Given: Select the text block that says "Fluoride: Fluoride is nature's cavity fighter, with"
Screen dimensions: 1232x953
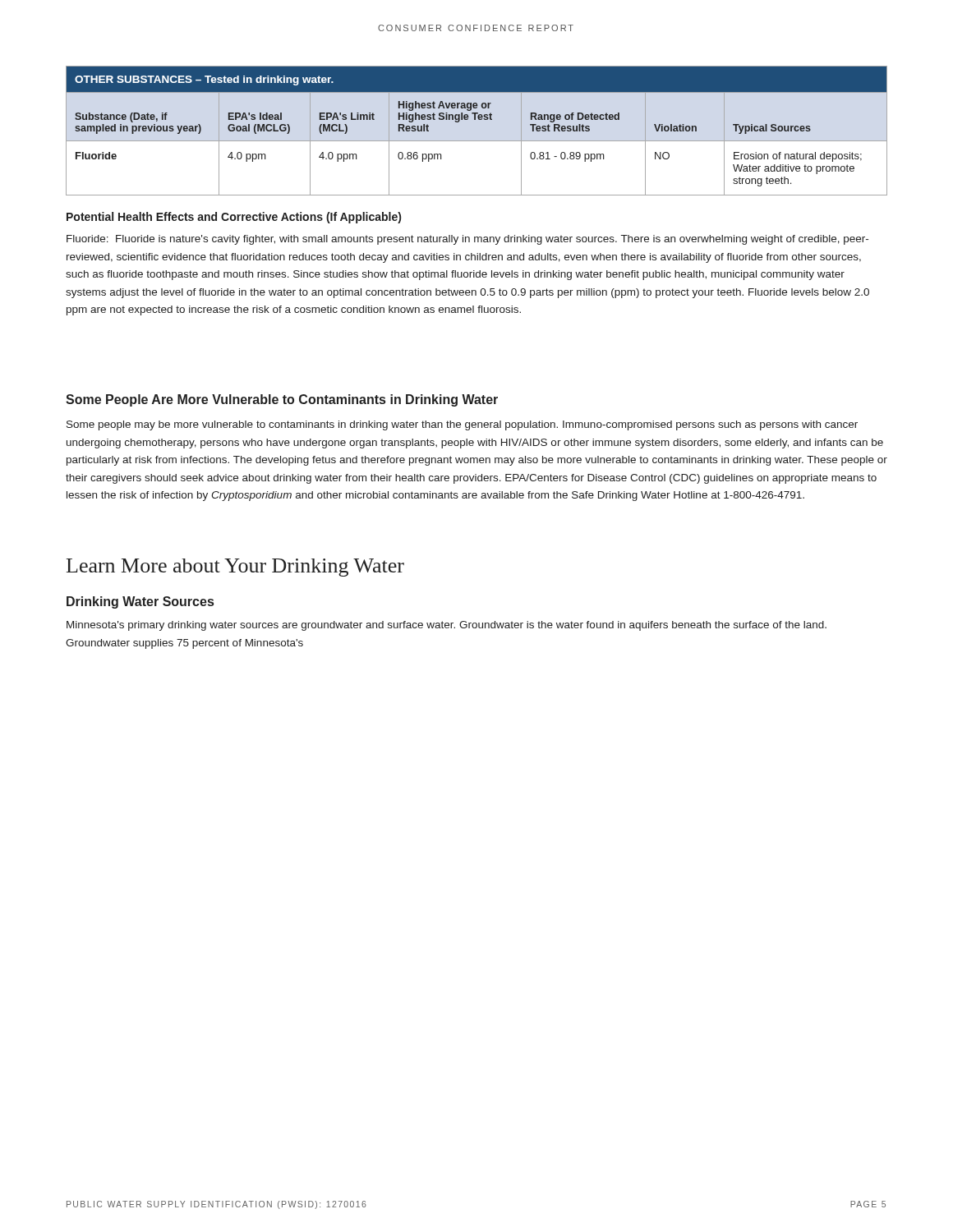Looking at the screenshot, I should [468, 274].
